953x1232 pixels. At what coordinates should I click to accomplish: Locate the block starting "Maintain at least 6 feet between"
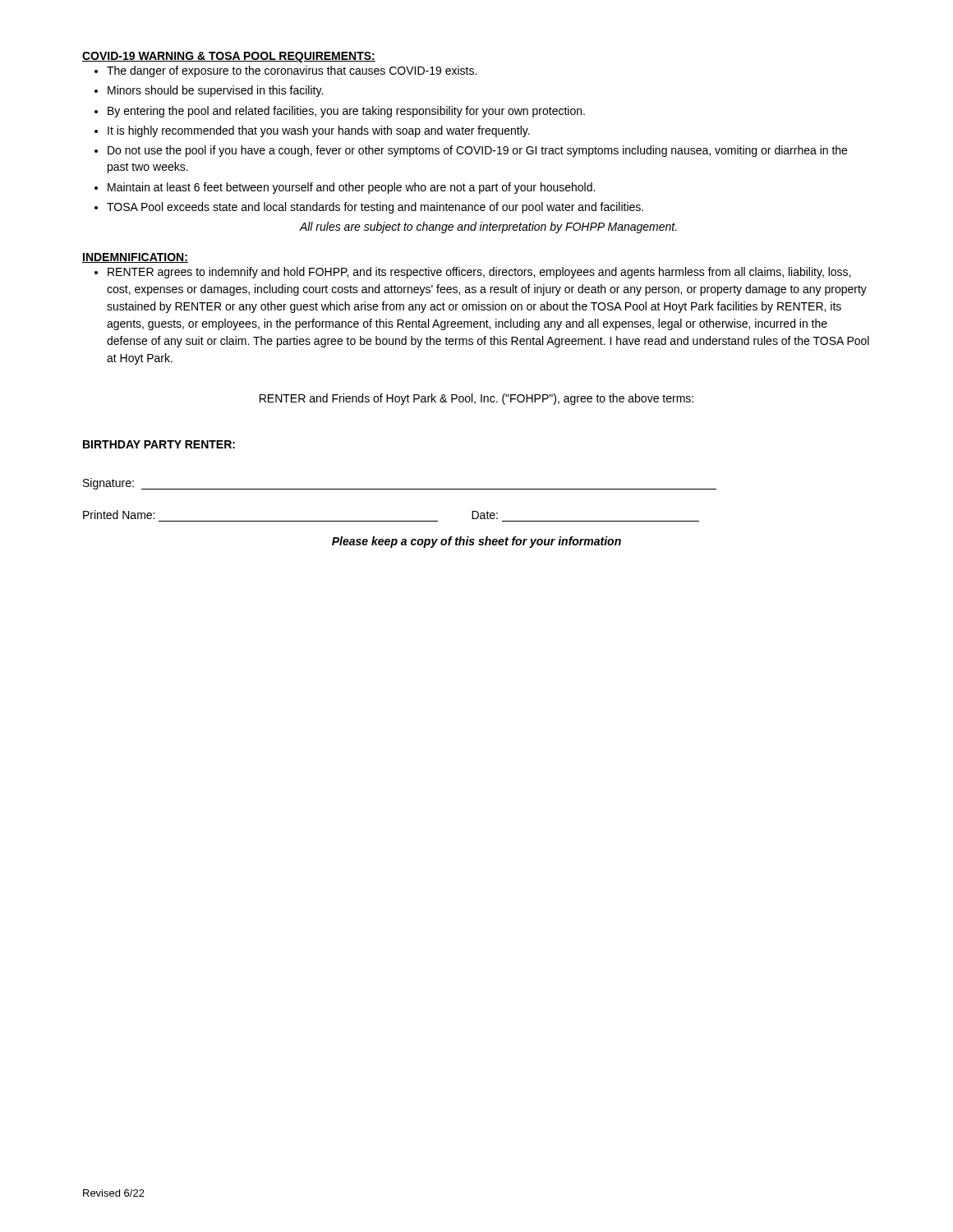point(351,187)
